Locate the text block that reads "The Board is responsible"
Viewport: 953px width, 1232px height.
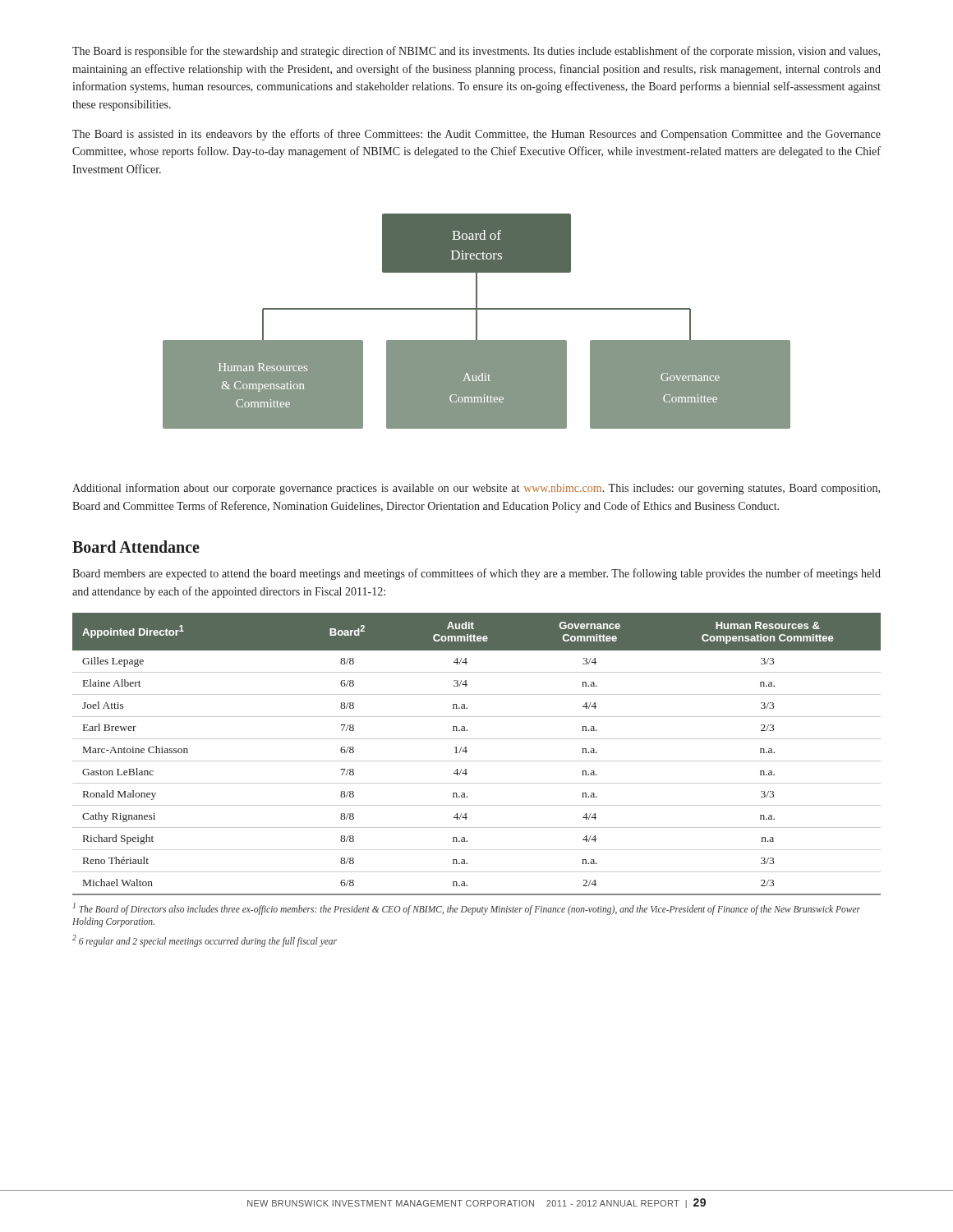pos(476,78)
